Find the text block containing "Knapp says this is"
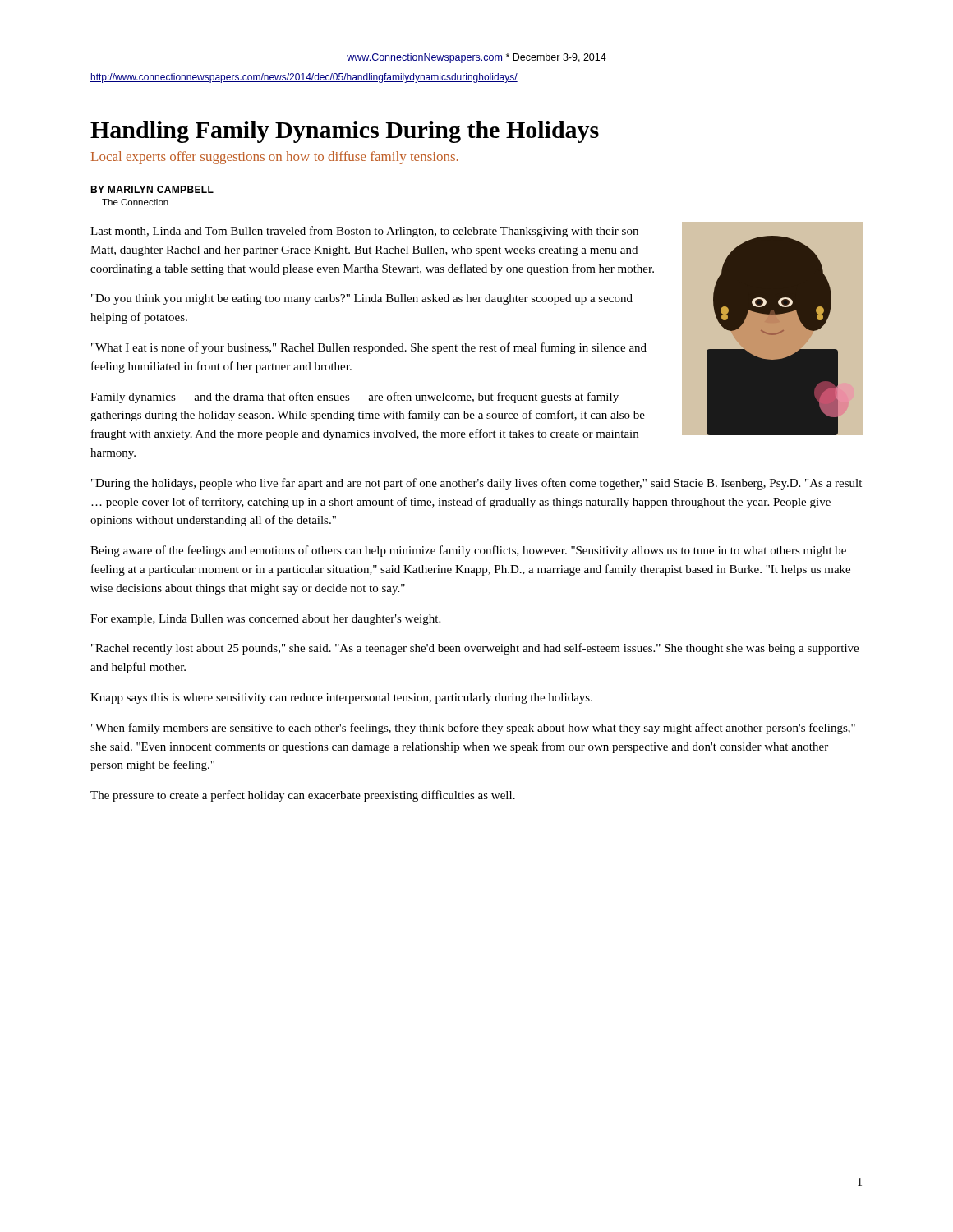 (x=476, y=698)
